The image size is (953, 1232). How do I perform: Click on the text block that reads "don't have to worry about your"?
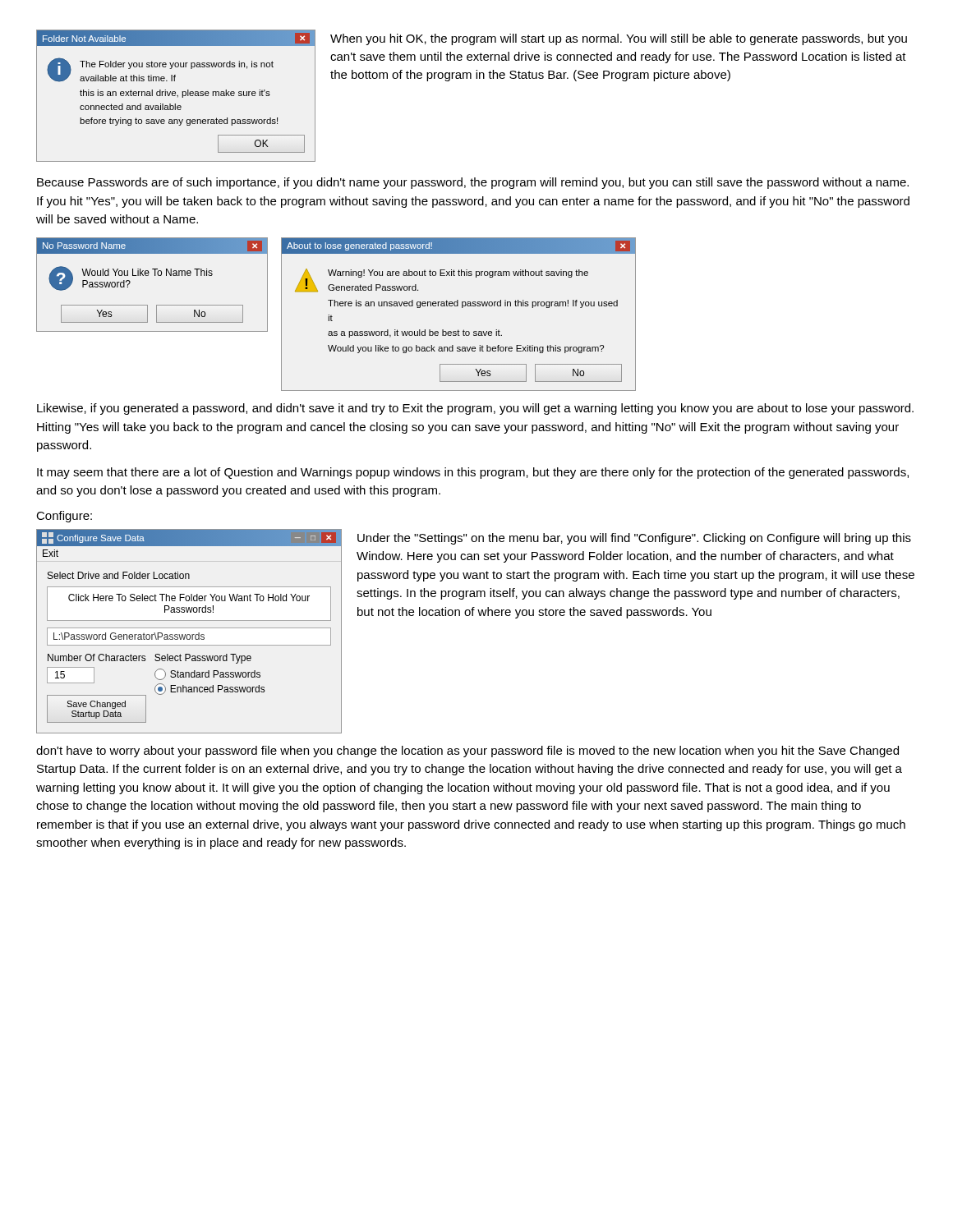coord(471,796)
